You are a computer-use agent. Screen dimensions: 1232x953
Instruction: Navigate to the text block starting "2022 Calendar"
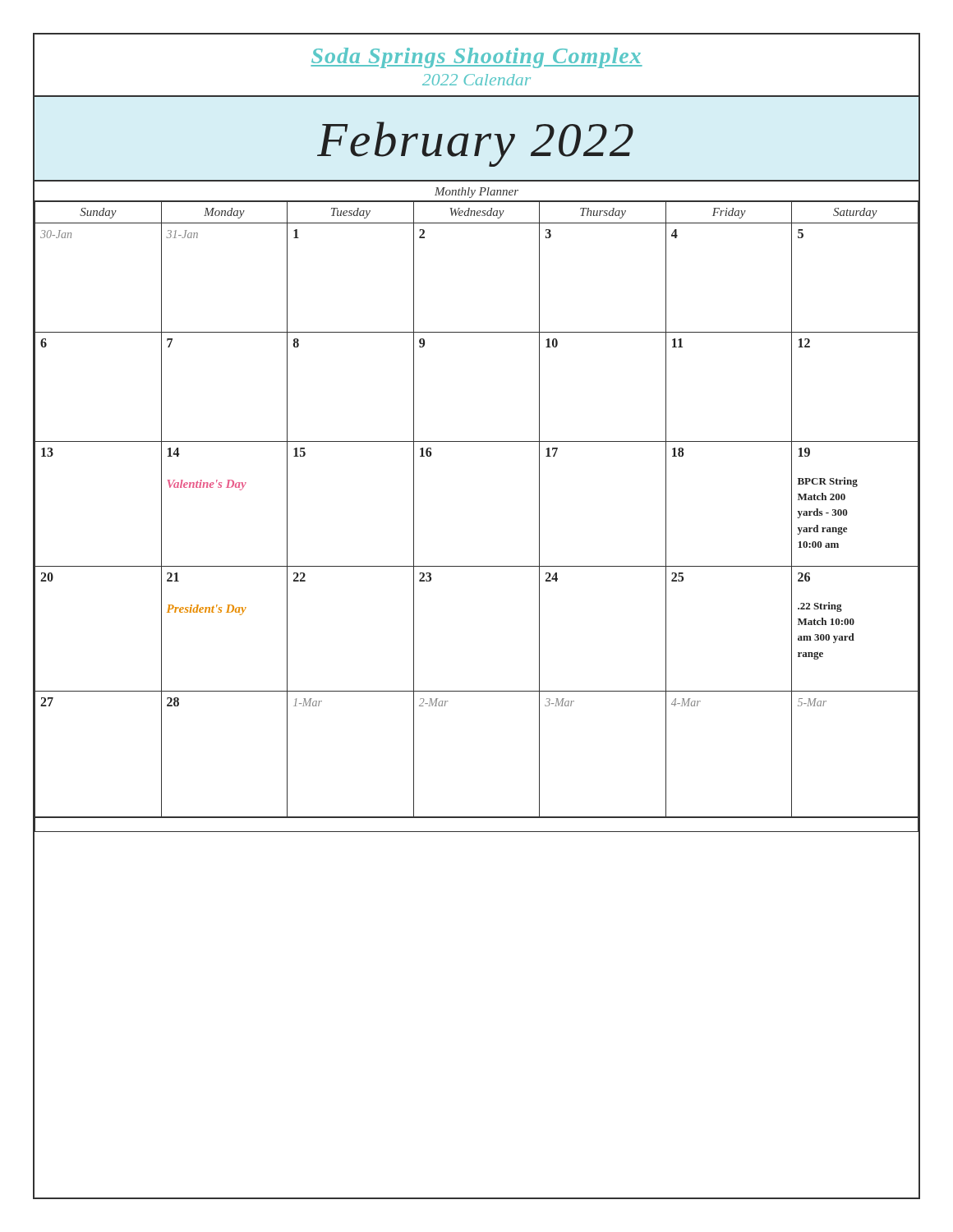[476, 79]
